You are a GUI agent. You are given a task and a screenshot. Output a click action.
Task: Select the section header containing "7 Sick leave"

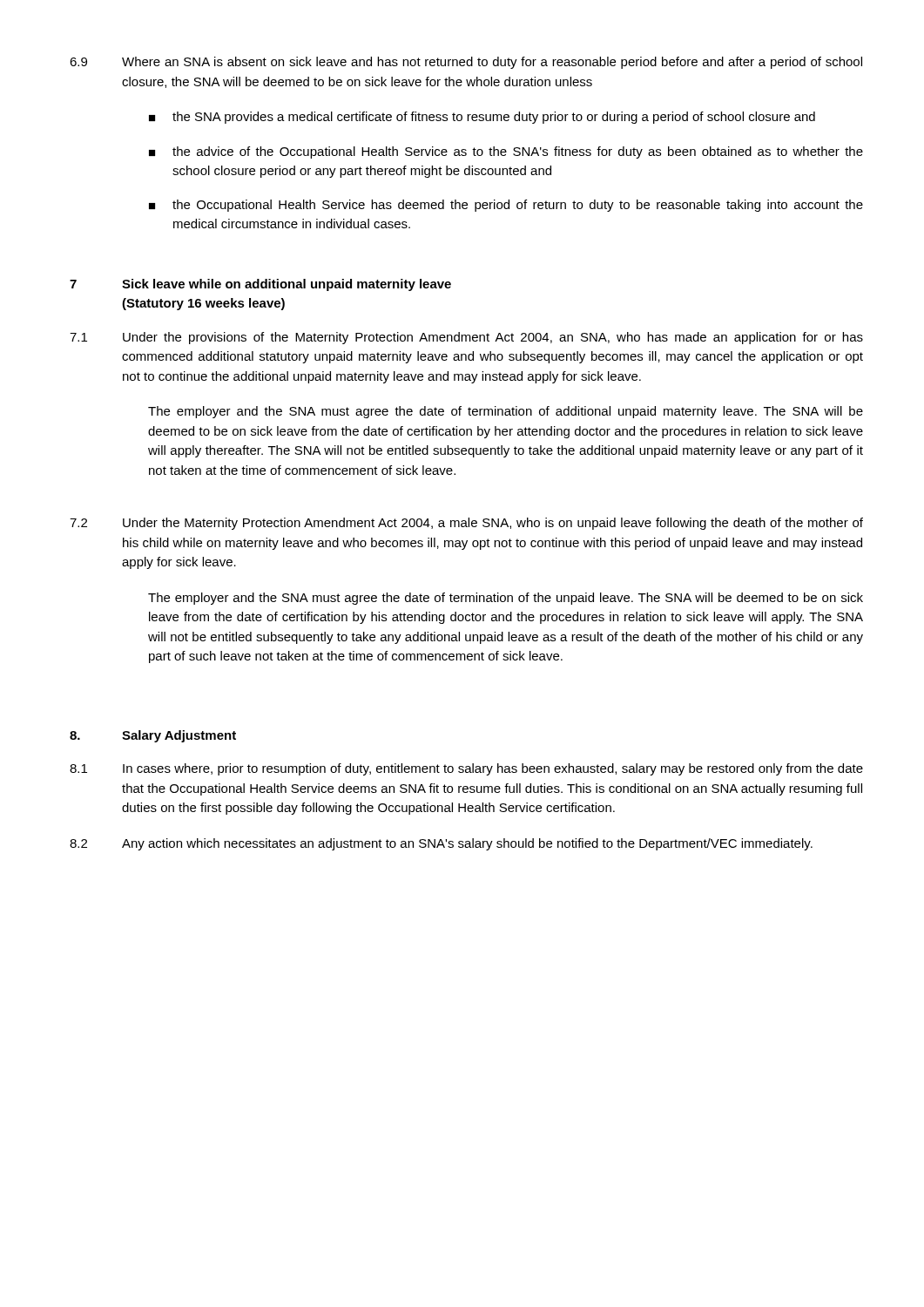pyautogui.click(x=260, y=285)
